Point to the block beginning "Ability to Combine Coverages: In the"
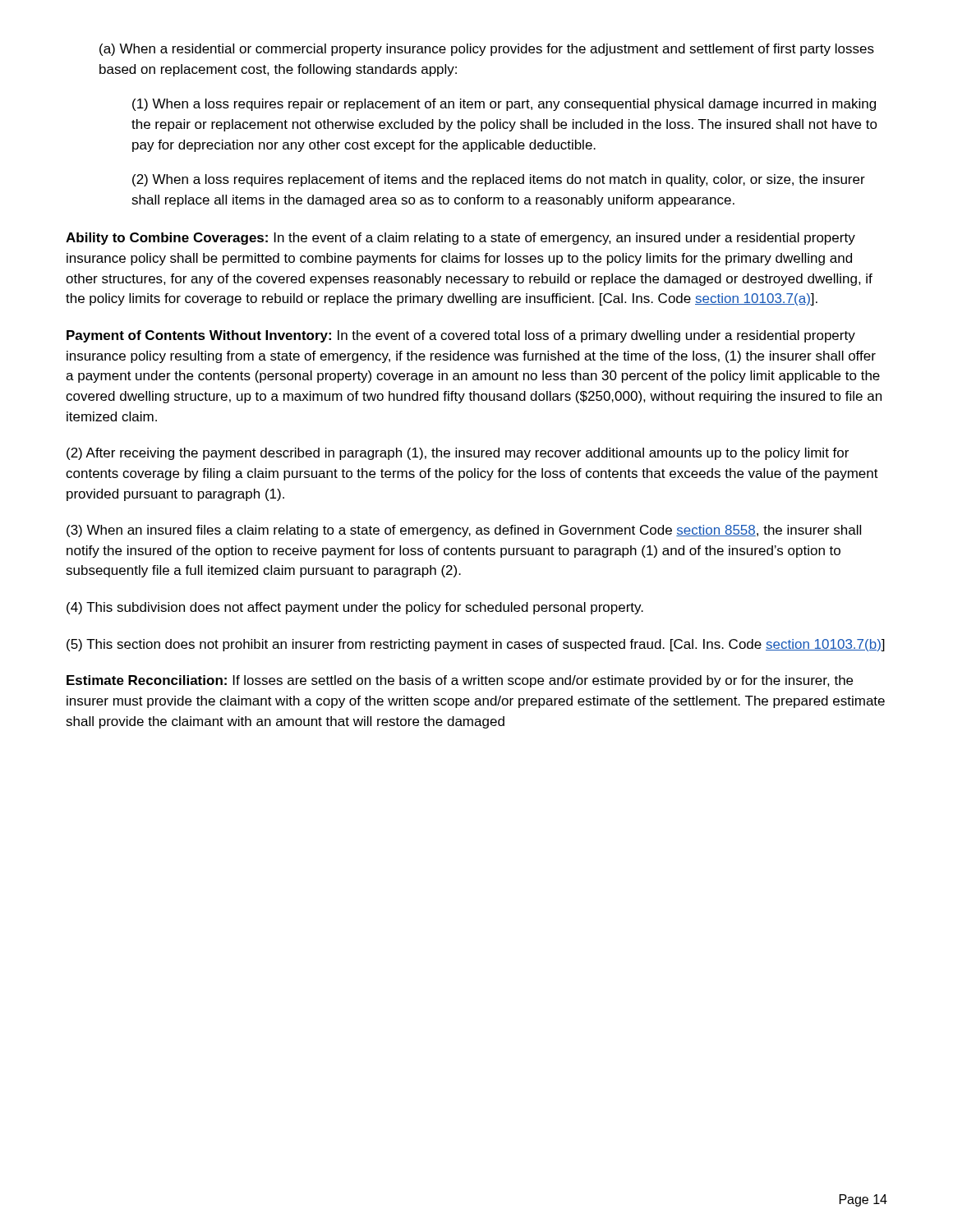953x1232 pixels. pos(476,269)
